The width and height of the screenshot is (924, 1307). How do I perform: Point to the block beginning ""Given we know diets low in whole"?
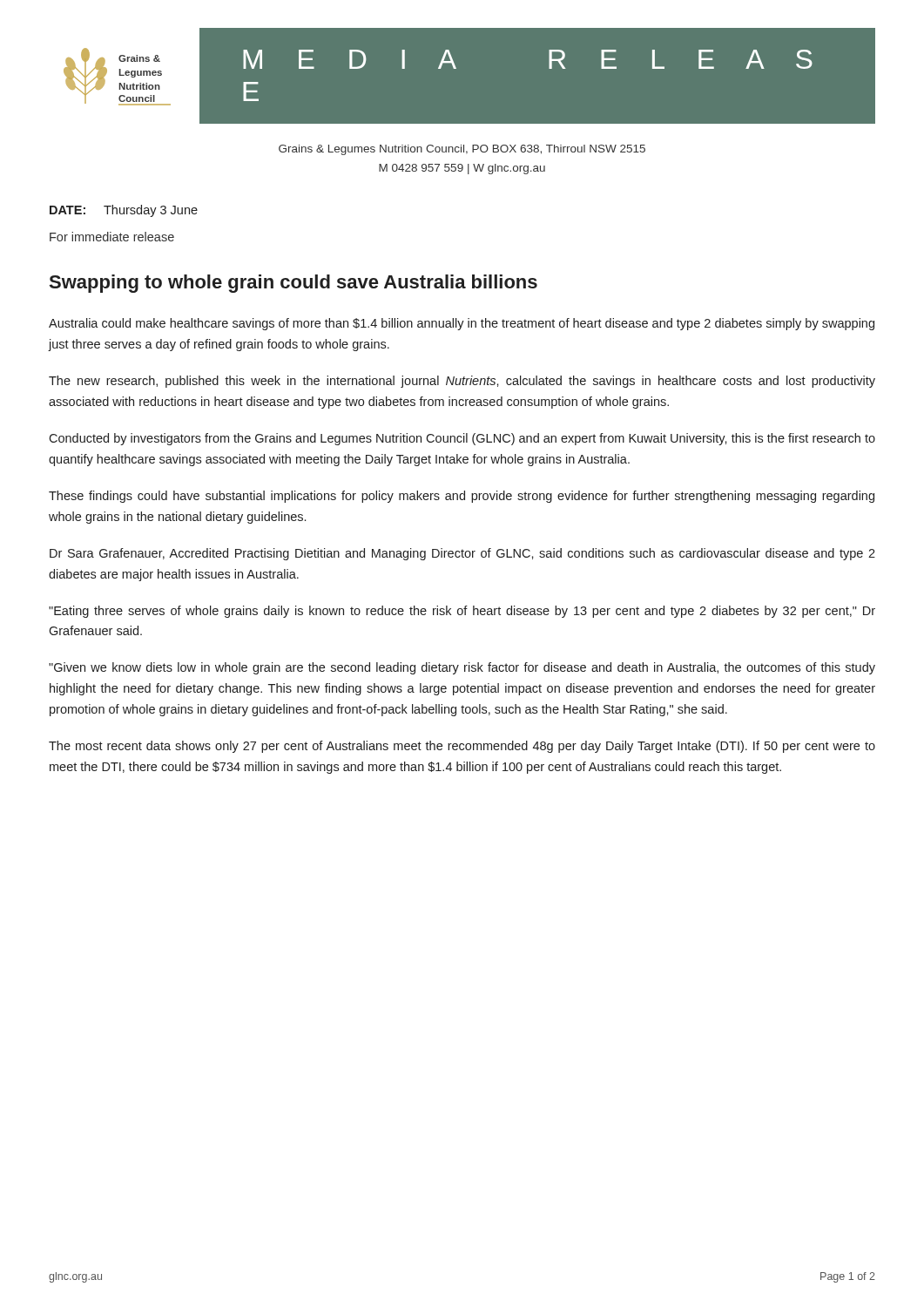pos(462,689)
